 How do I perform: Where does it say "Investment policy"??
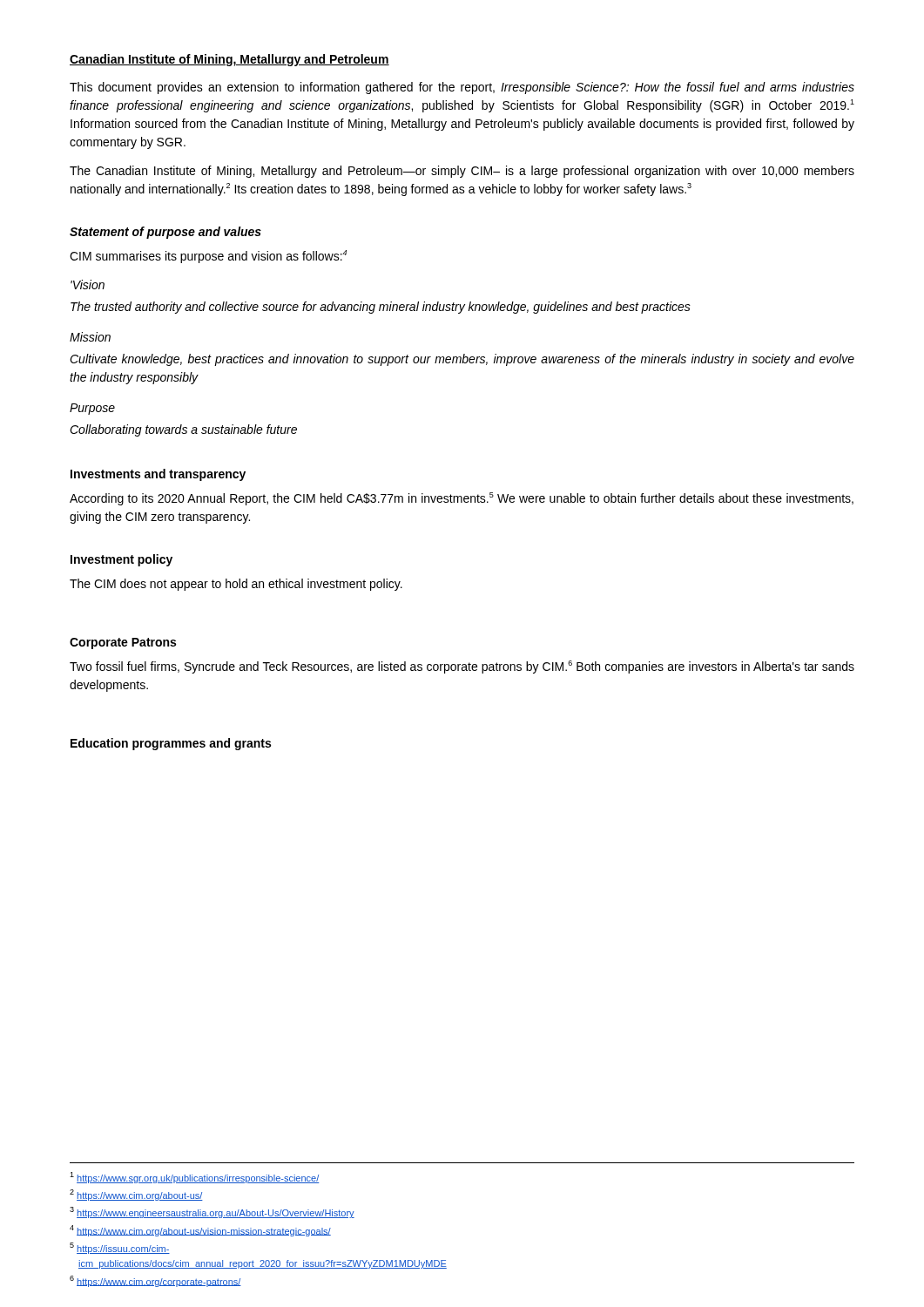point(121,559)
